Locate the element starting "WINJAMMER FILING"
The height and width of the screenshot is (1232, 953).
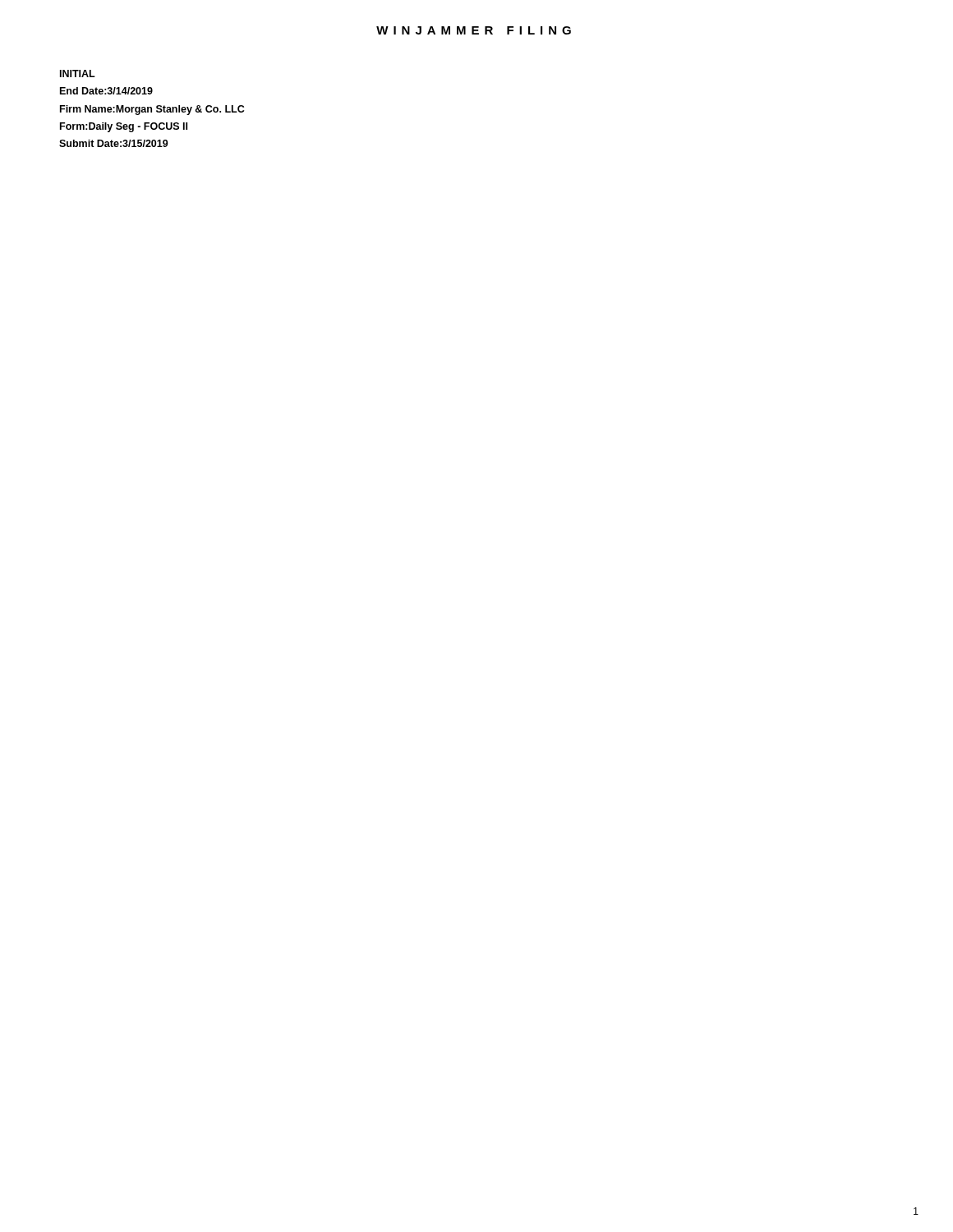click(476, 30)
